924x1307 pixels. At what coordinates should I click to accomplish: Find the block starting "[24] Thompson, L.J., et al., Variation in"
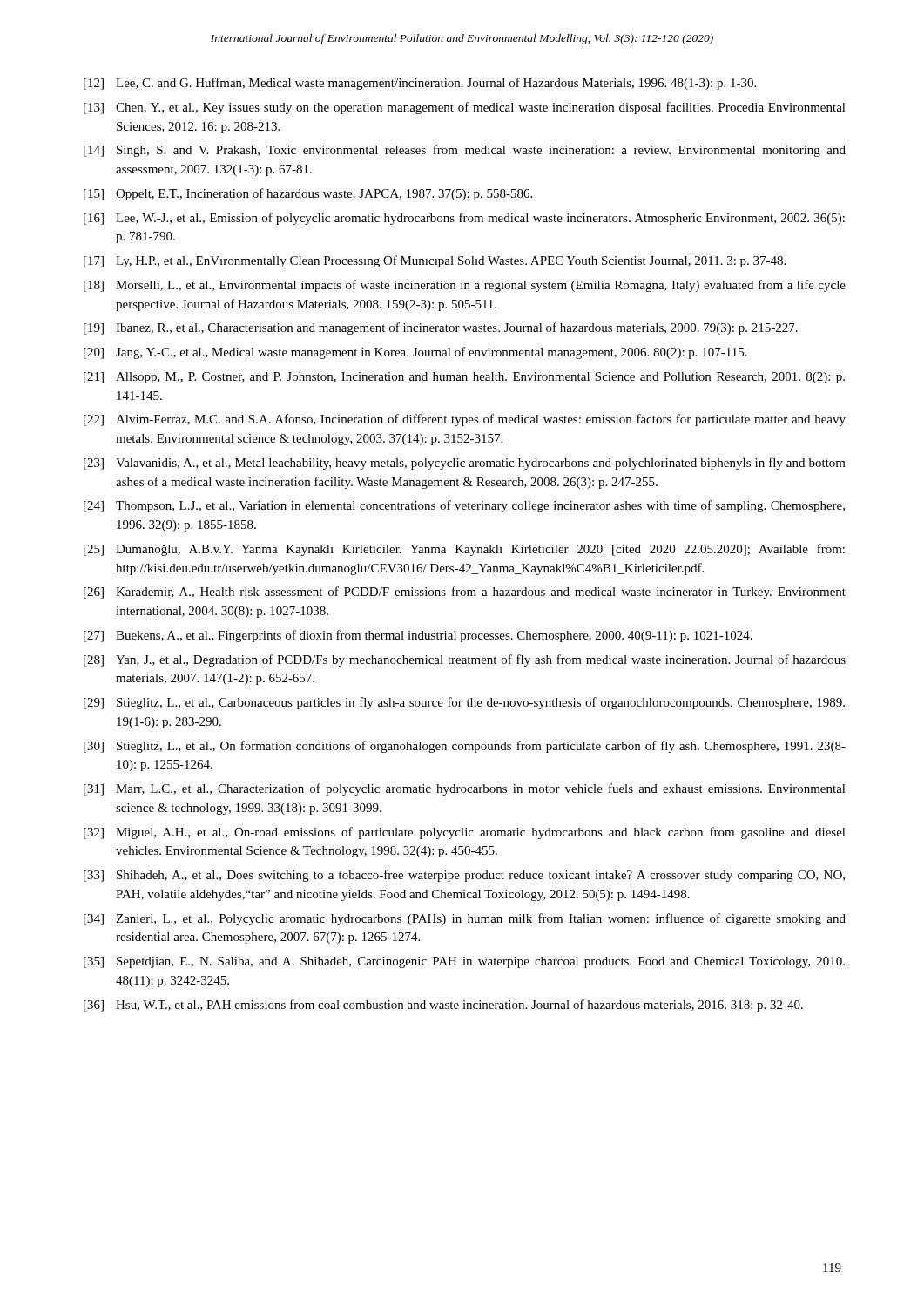[464, 516]
